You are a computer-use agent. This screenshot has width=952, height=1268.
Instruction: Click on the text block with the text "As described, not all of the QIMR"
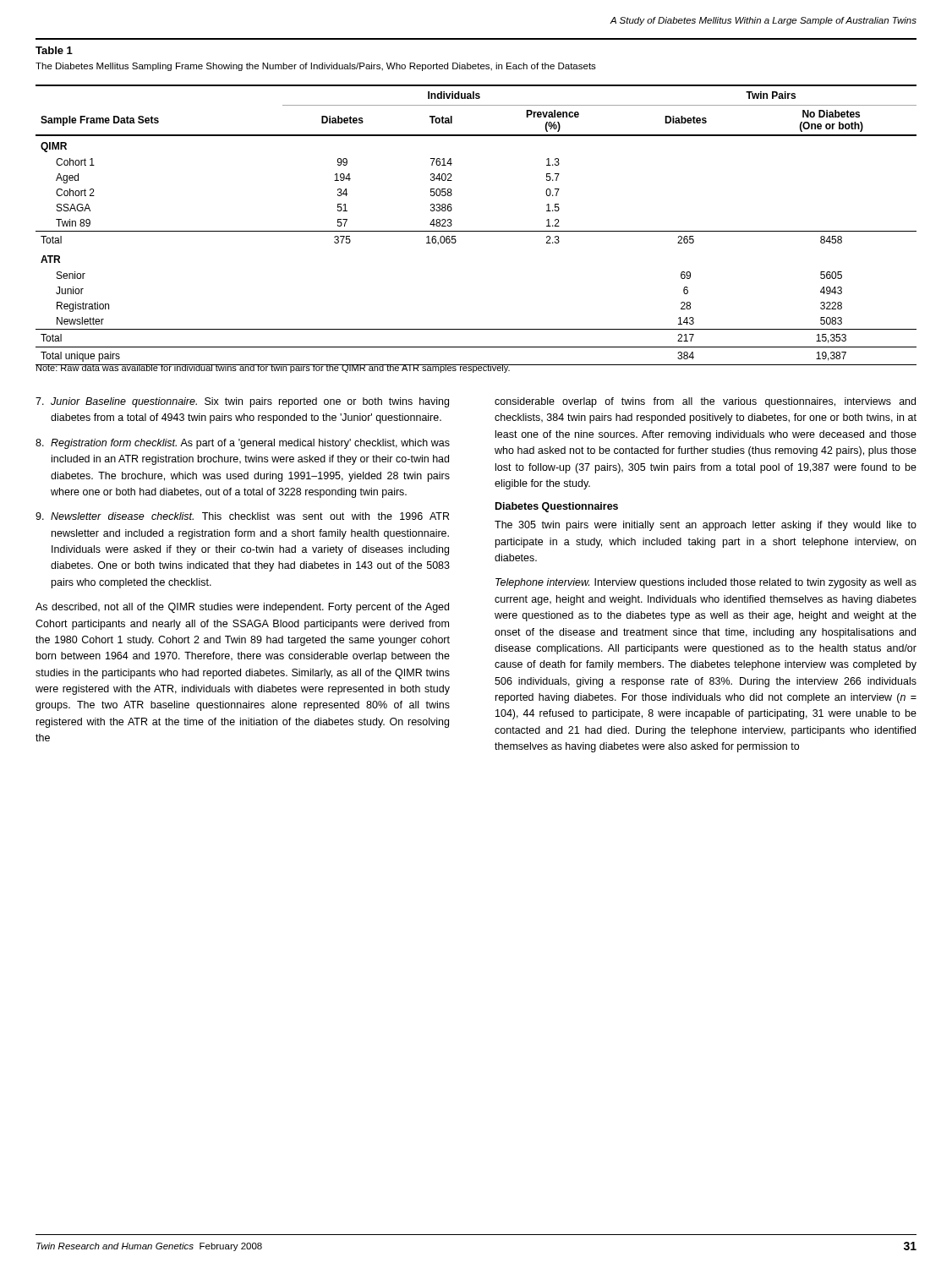pos(243,673)
